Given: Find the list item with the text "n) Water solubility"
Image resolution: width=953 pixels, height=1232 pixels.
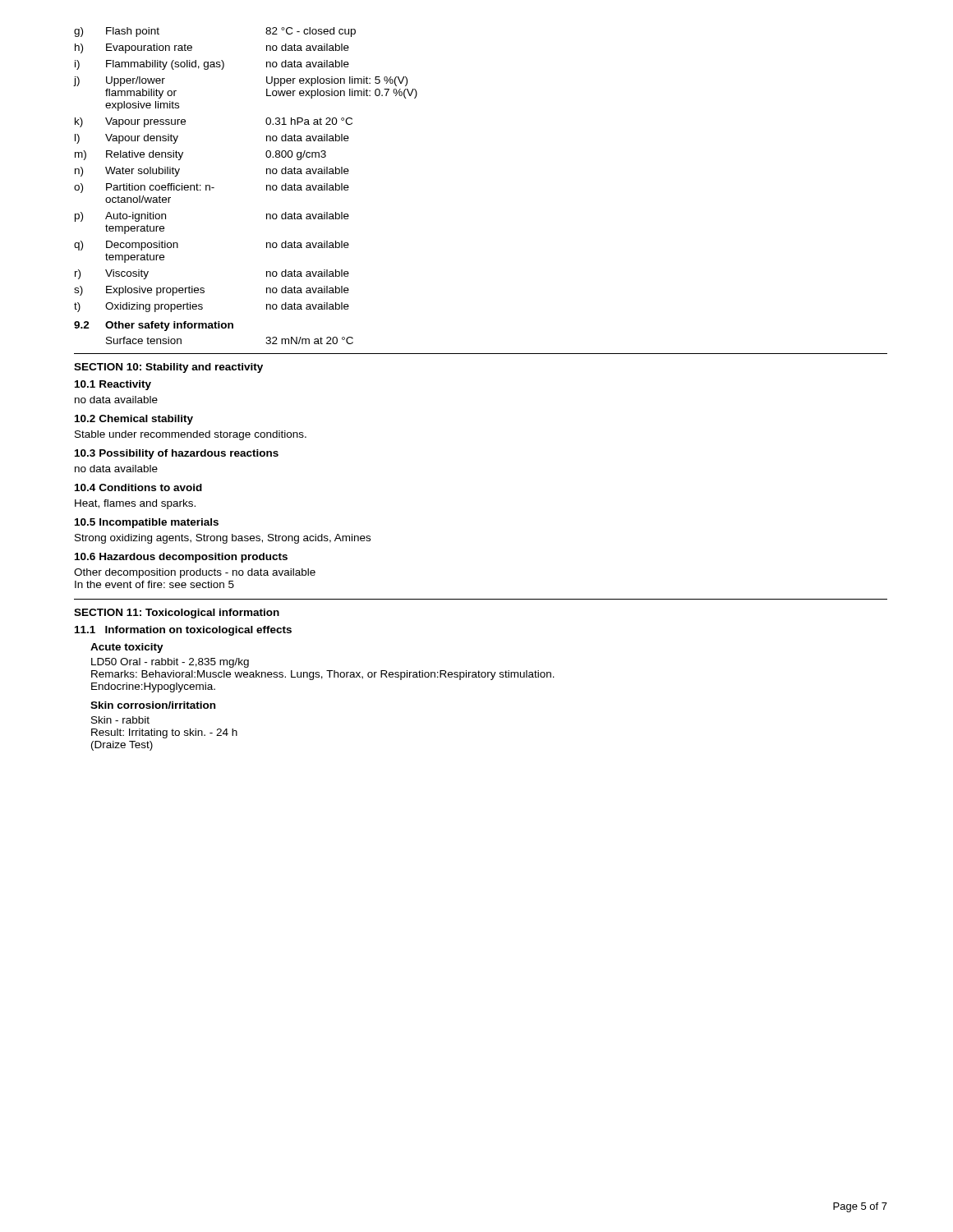Looking at the screenshot, I should coord(143,171).
